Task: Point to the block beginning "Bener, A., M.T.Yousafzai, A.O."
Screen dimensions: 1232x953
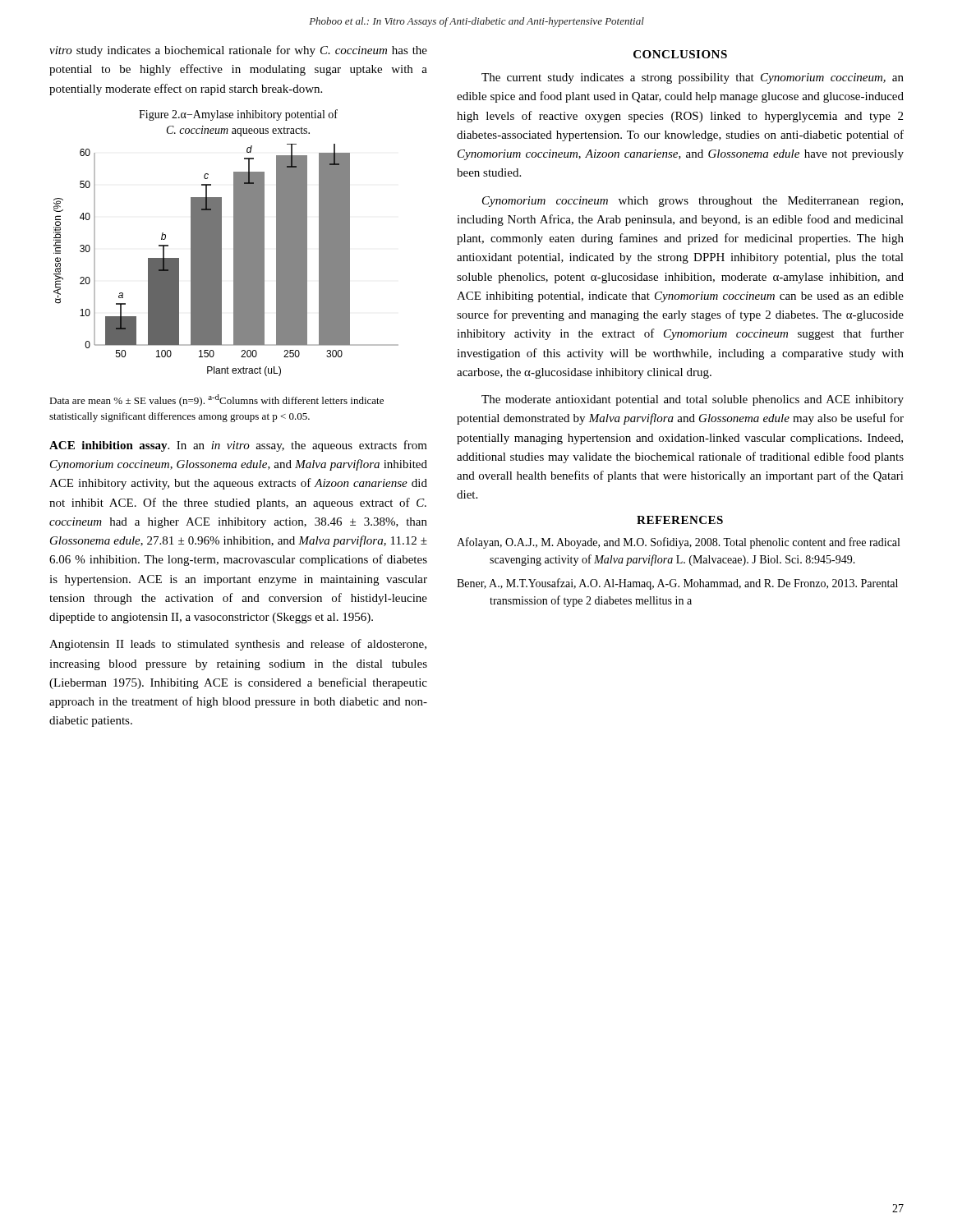Action: (x=678, y=592)
